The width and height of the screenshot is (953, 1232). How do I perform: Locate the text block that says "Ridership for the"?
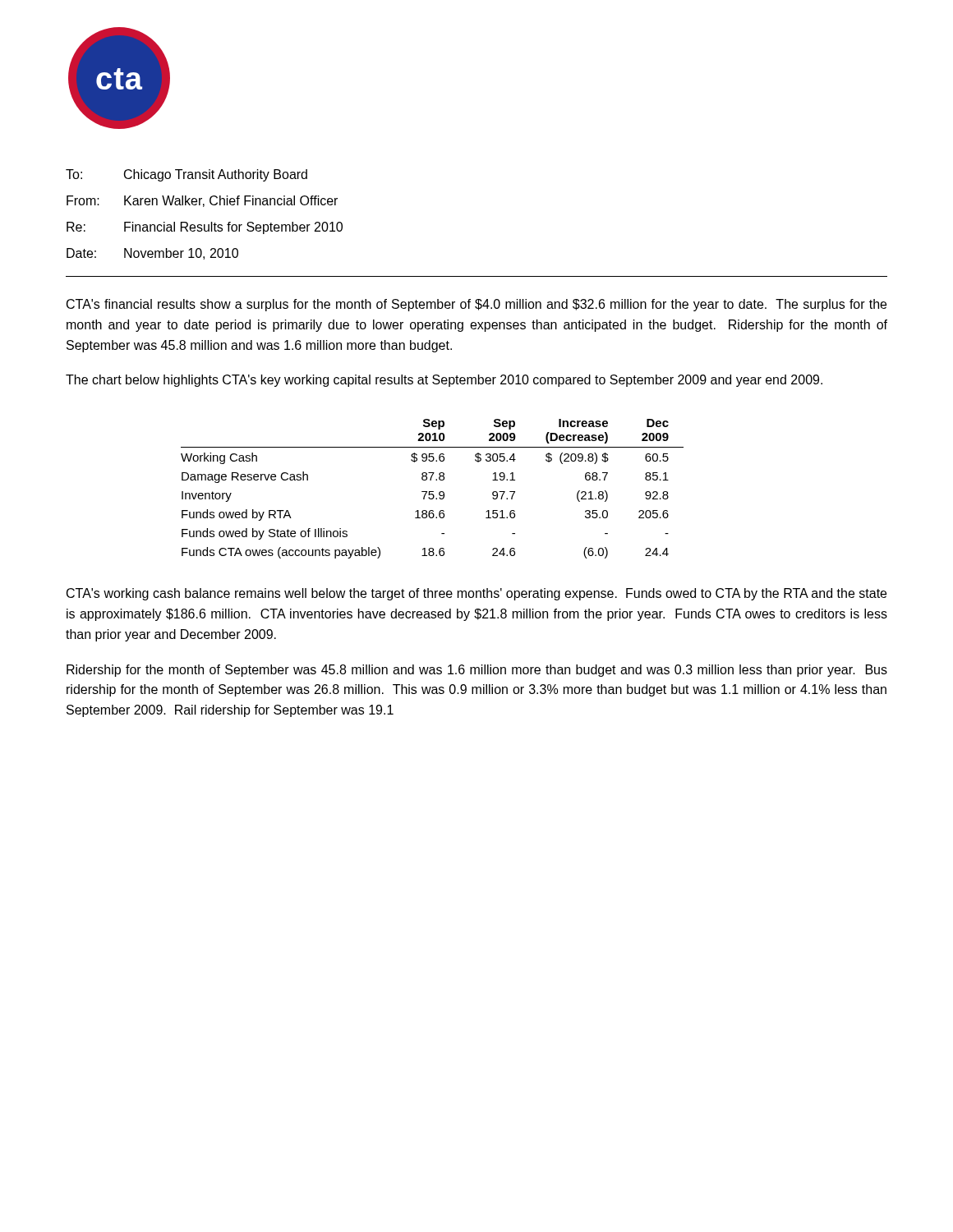tap(476, 690)
